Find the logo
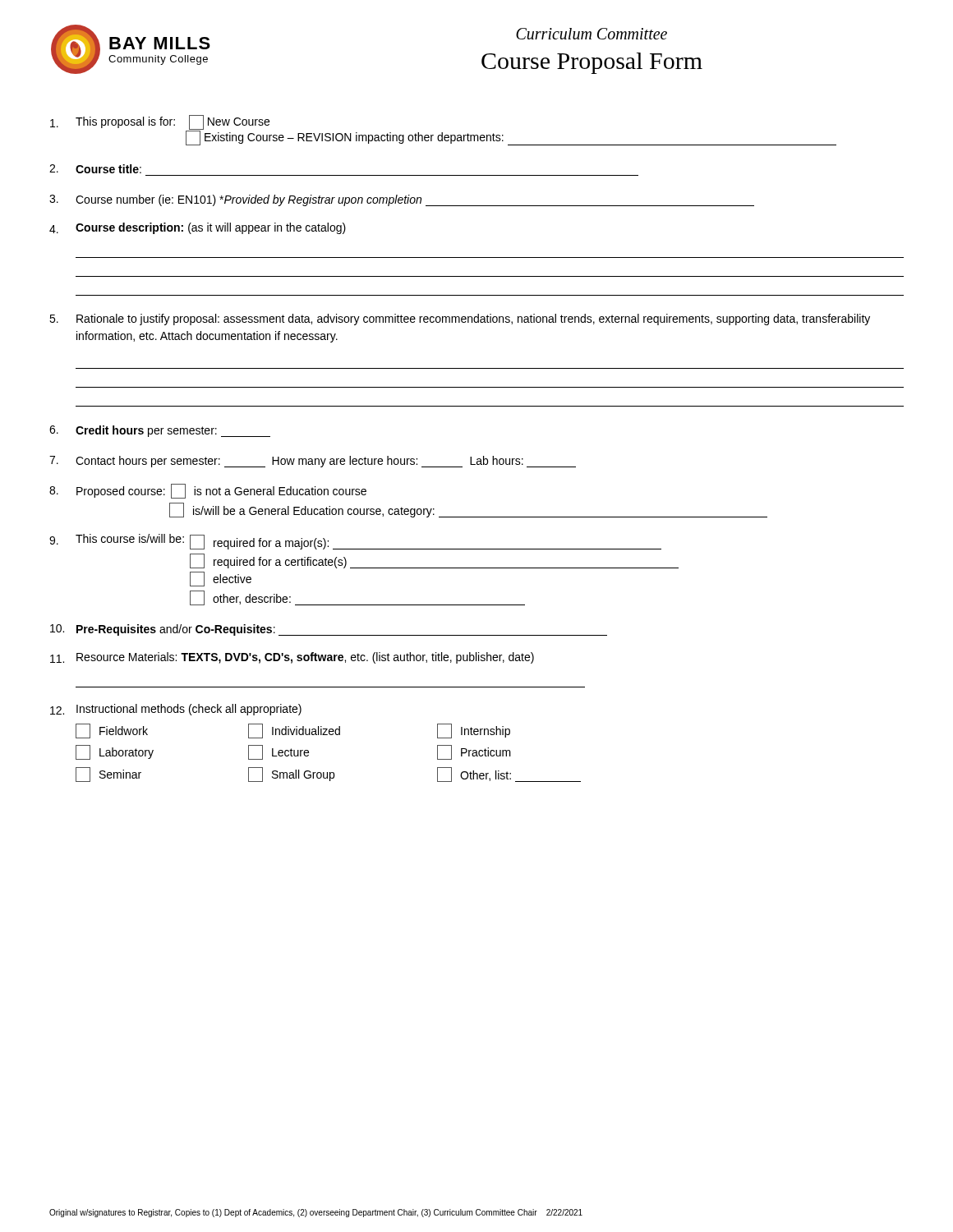The width and height of the screenshot is (953, 1232). pyautogui.click(x=164, y=49)
